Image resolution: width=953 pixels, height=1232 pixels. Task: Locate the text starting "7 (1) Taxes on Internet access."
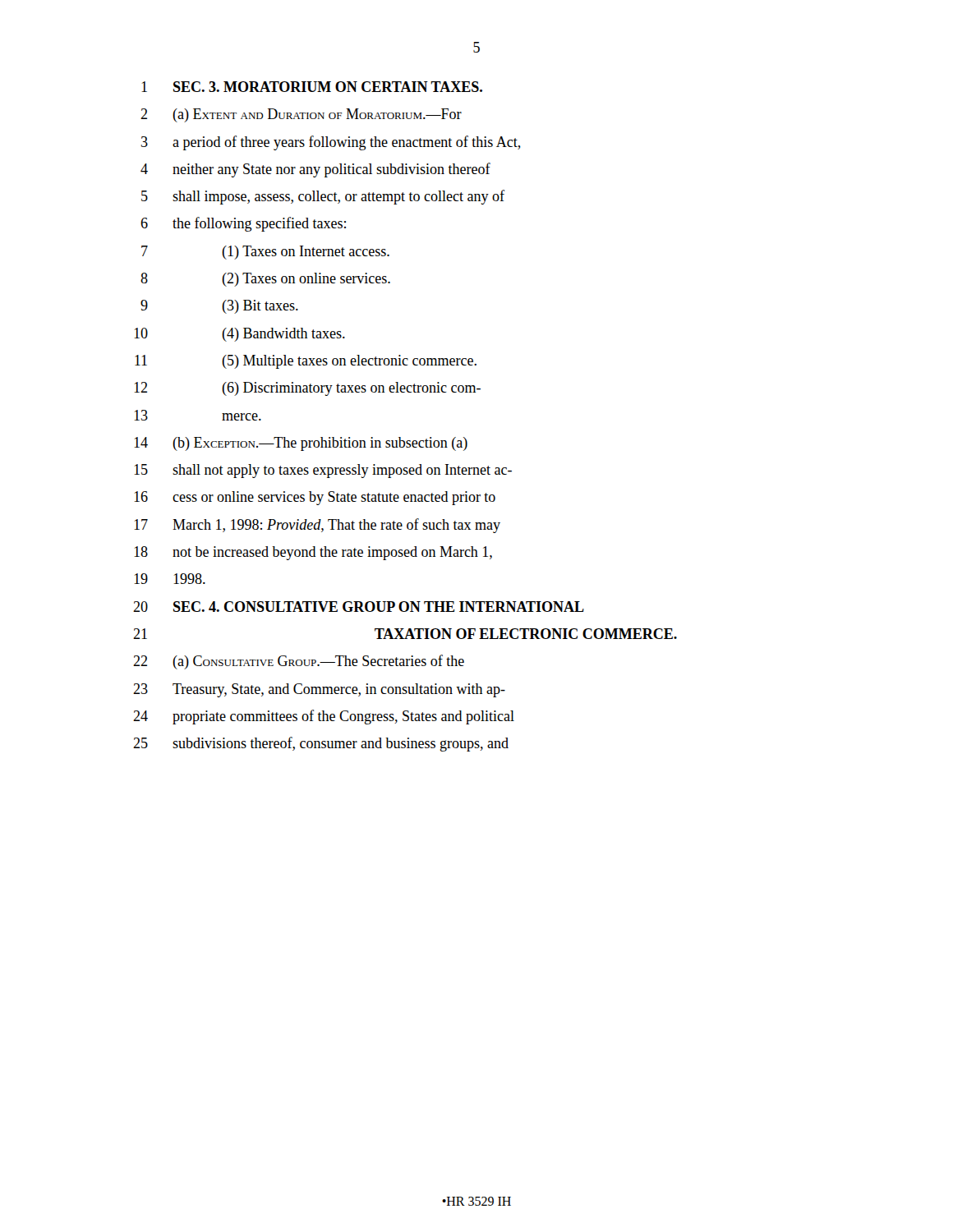click(265, 253)
